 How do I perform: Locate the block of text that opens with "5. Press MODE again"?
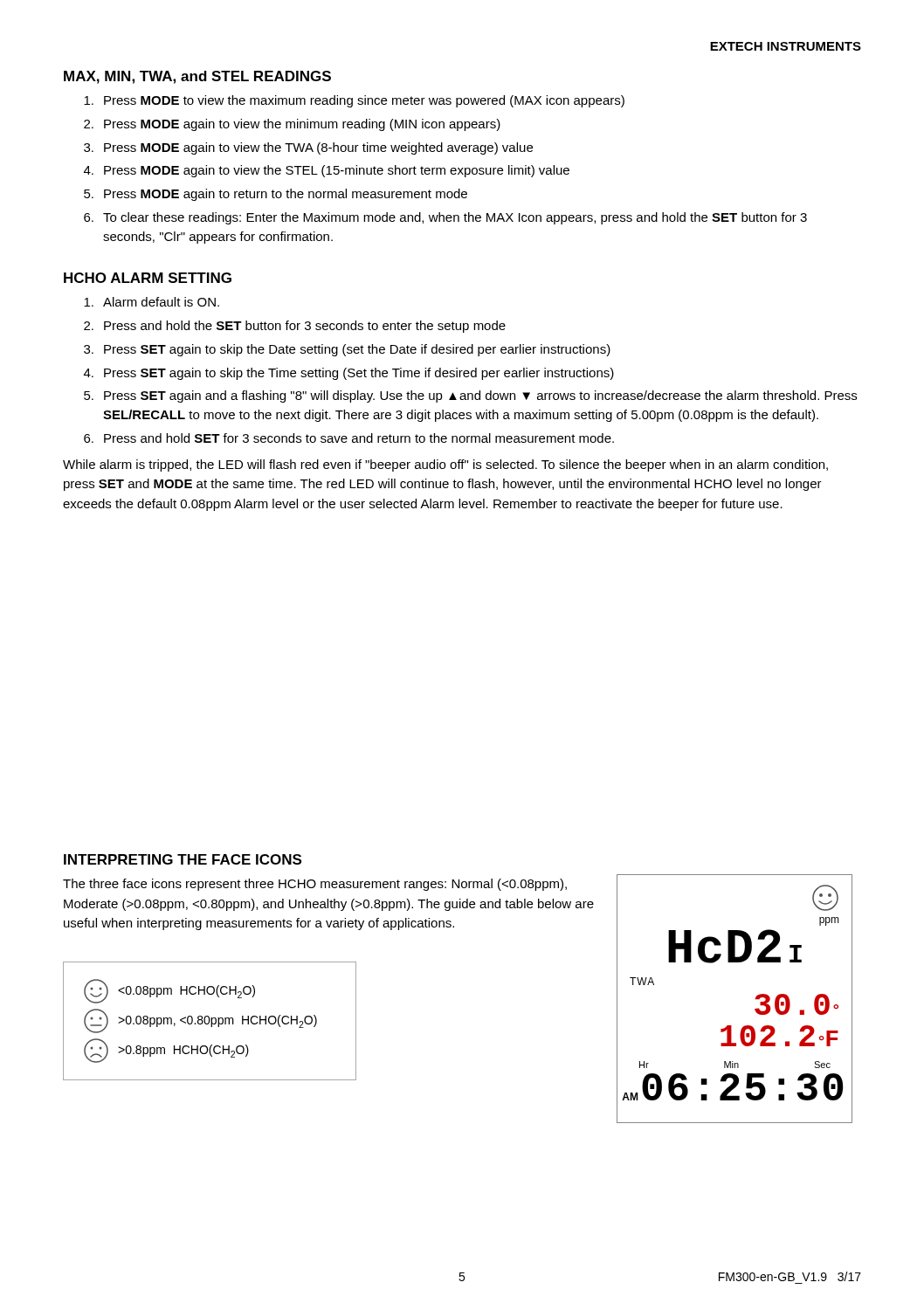tap(462, 194)
